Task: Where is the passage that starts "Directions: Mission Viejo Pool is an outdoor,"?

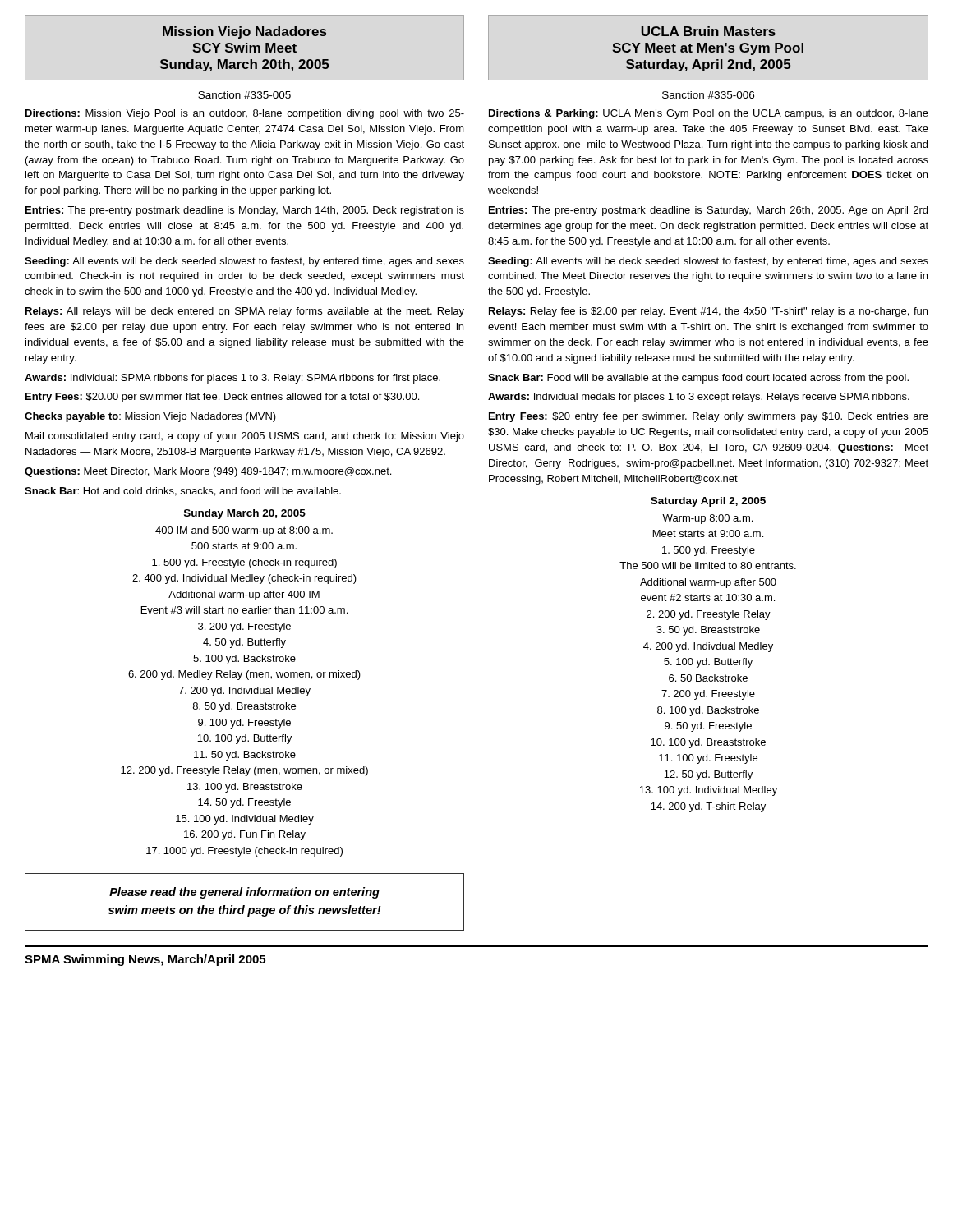Action: (x=244, y=302)
